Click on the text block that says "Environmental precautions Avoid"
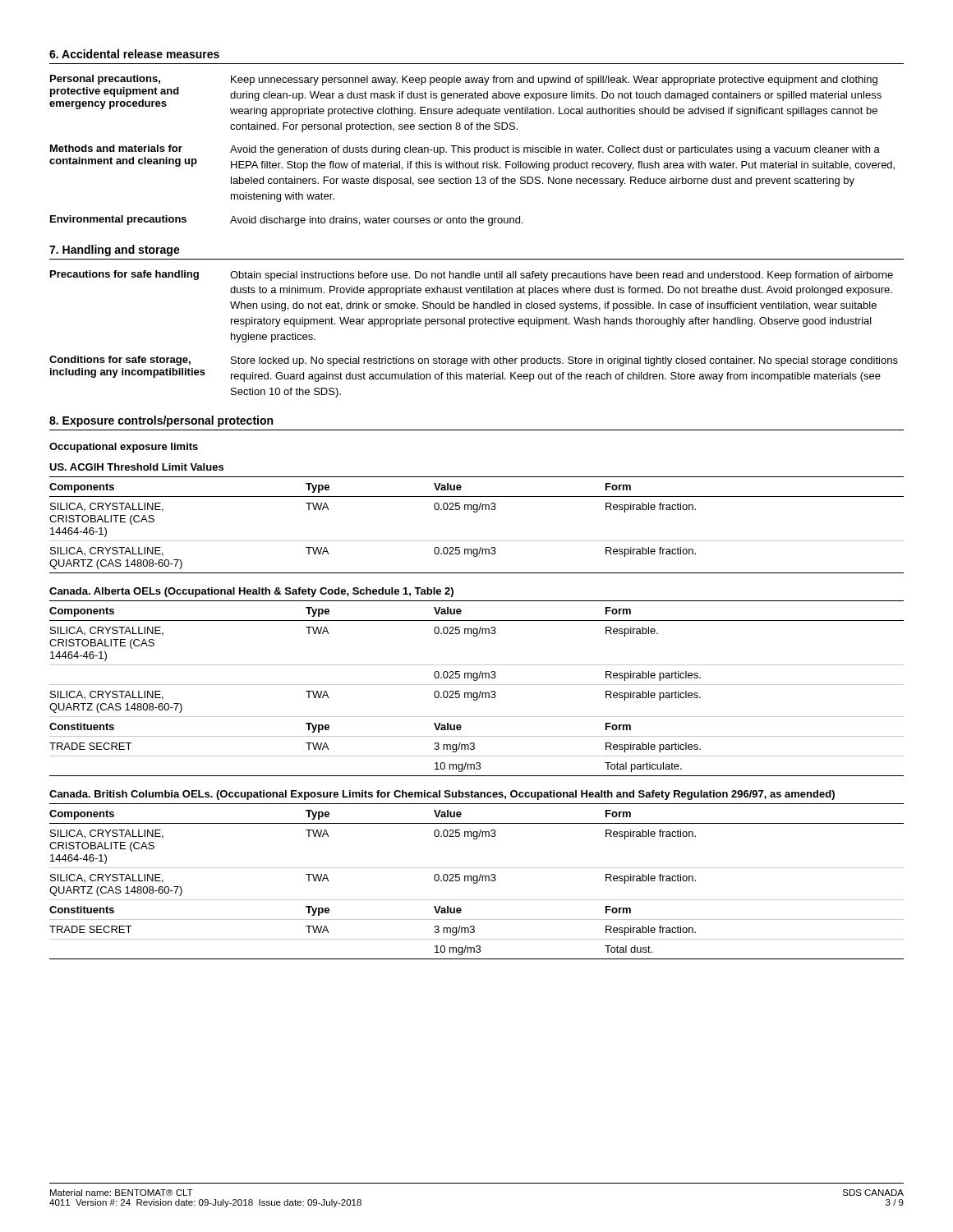The width and height of the screenshot is (953, 1232). [476, 220]
